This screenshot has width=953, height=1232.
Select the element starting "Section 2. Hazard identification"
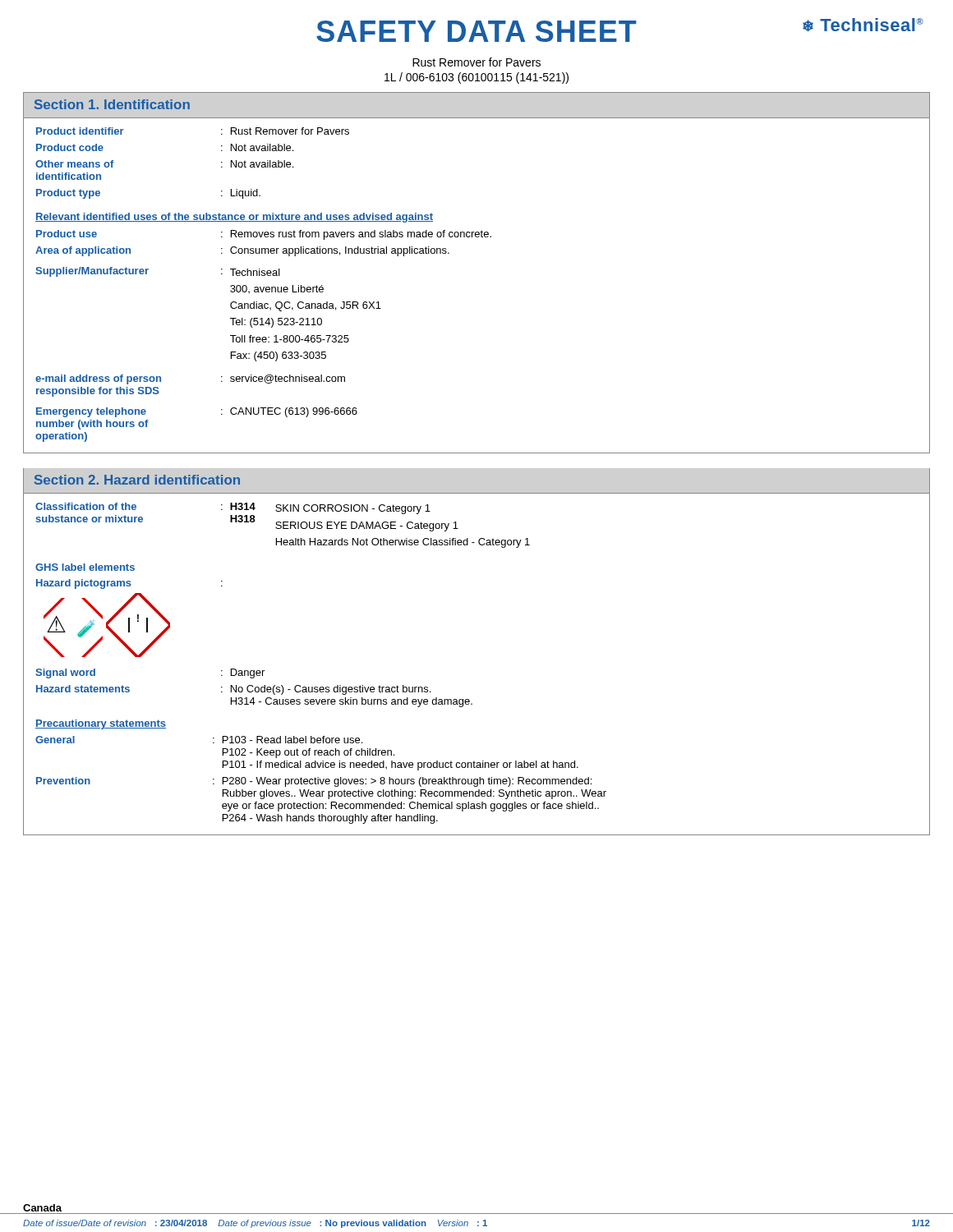point(137,480)
